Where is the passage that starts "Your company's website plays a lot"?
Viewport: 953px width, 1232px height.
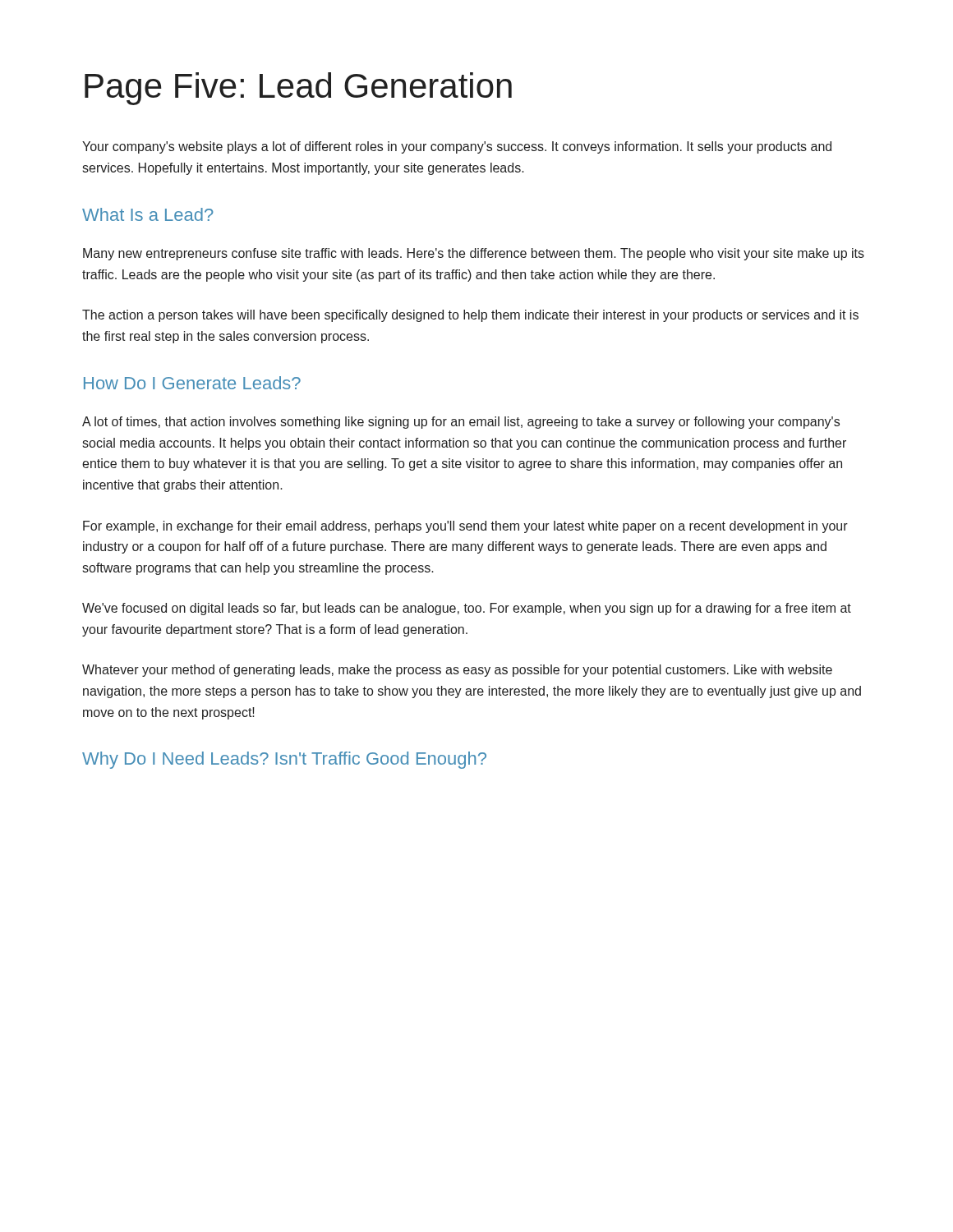[476, 158]
